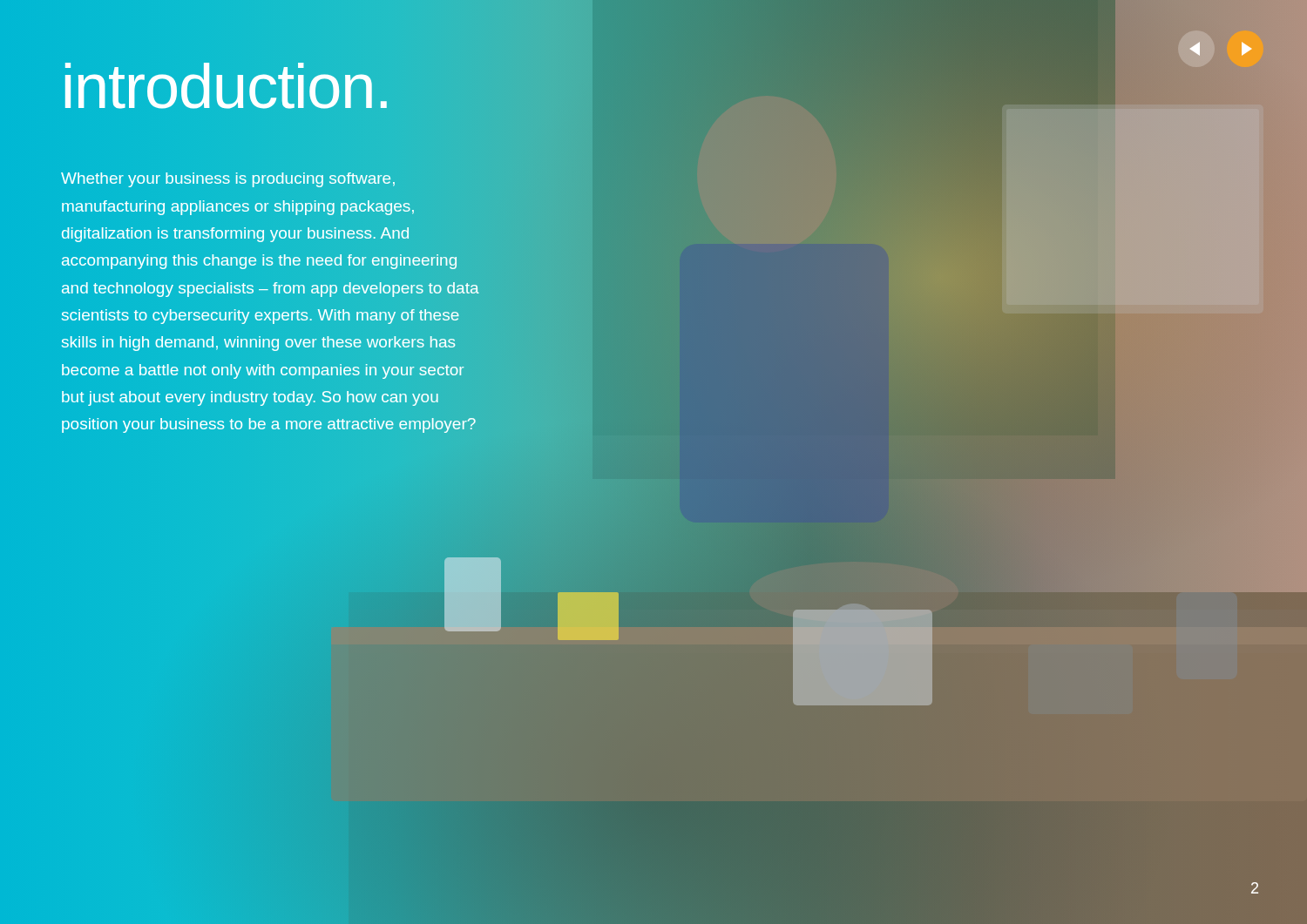Viewport: 1307px width, 924px height.
Task: Click a photo
Action: click(x=654, y=462)
